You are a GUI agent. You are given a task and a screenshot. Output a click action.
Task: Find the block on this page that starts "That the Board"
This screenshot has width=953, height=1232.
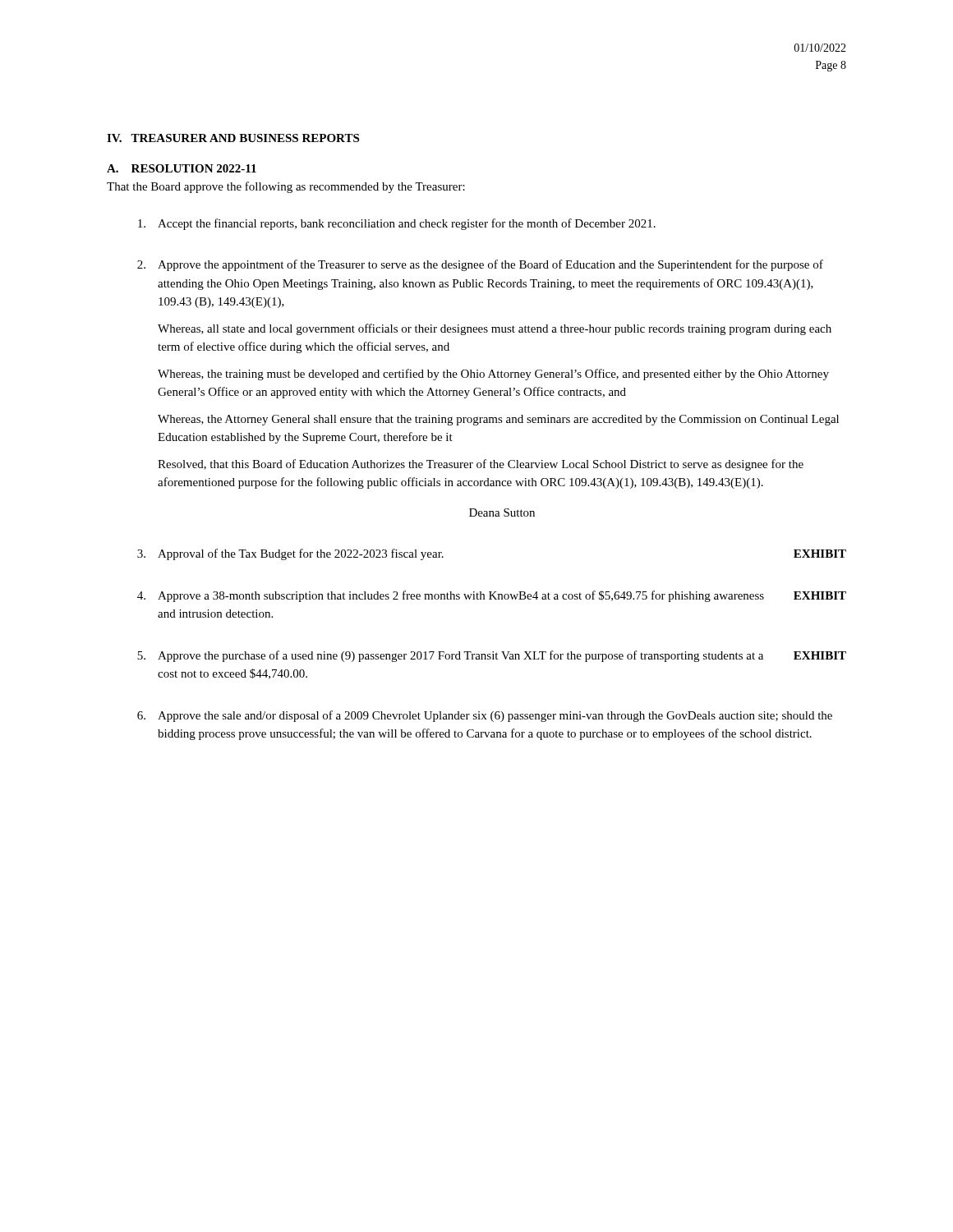(x=286, y=186)
